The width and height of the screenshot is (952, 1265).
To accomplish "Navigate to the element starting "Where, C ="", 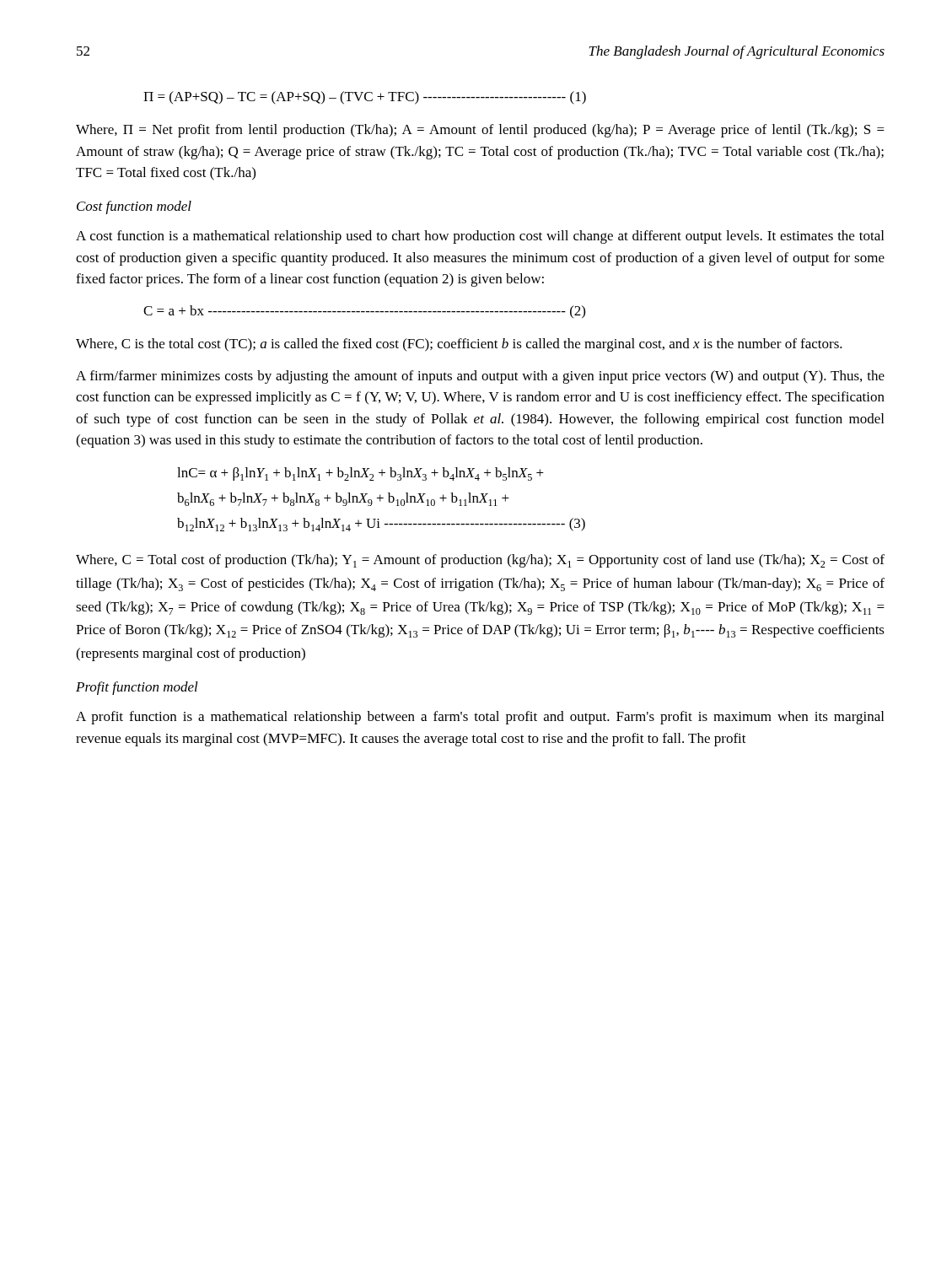I will tap(480, 606).
